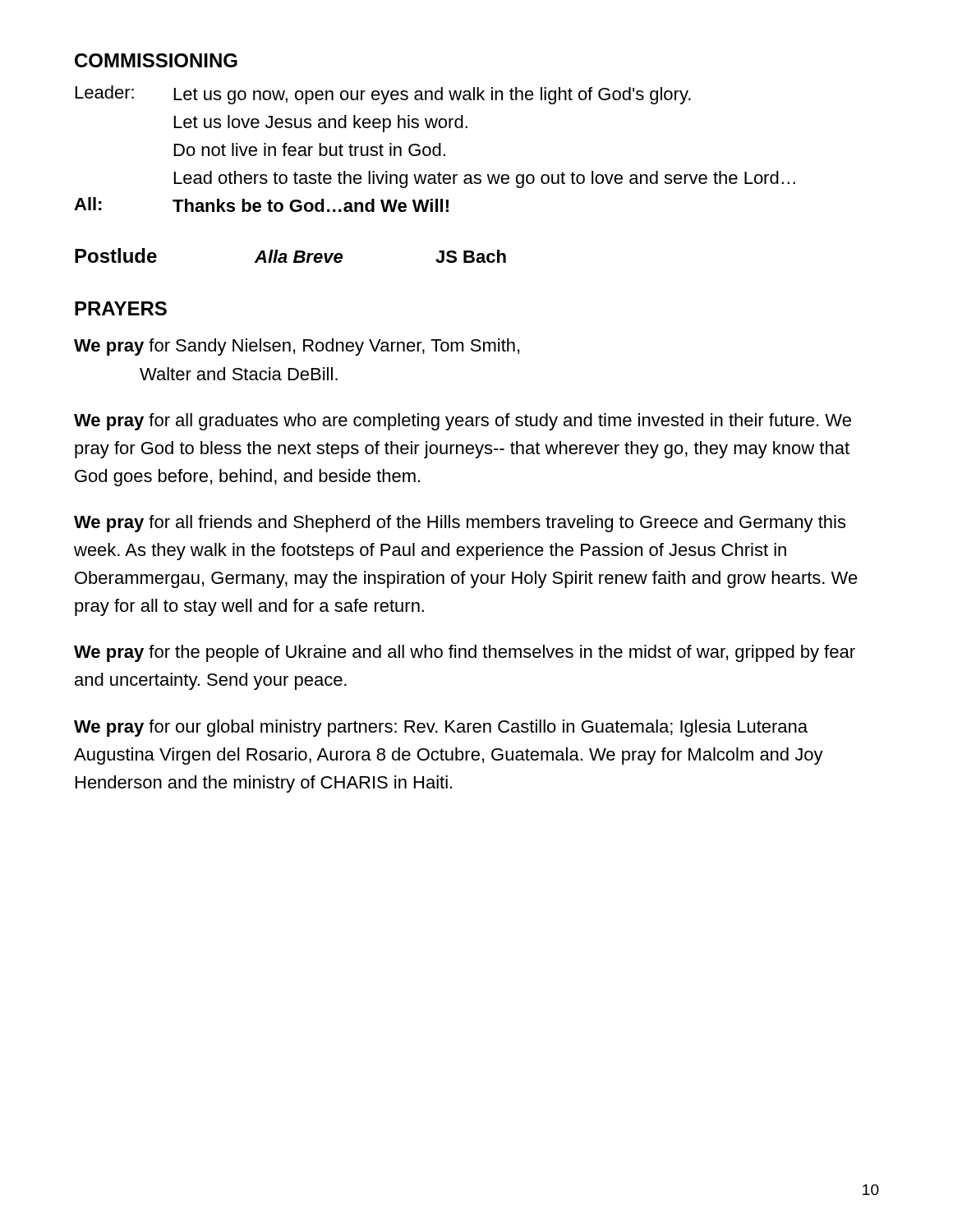Find the block on this page that starts "We pray for our global ministry partners: Rev."
This screenshot has height=1232, width=953.
point(448,754)
